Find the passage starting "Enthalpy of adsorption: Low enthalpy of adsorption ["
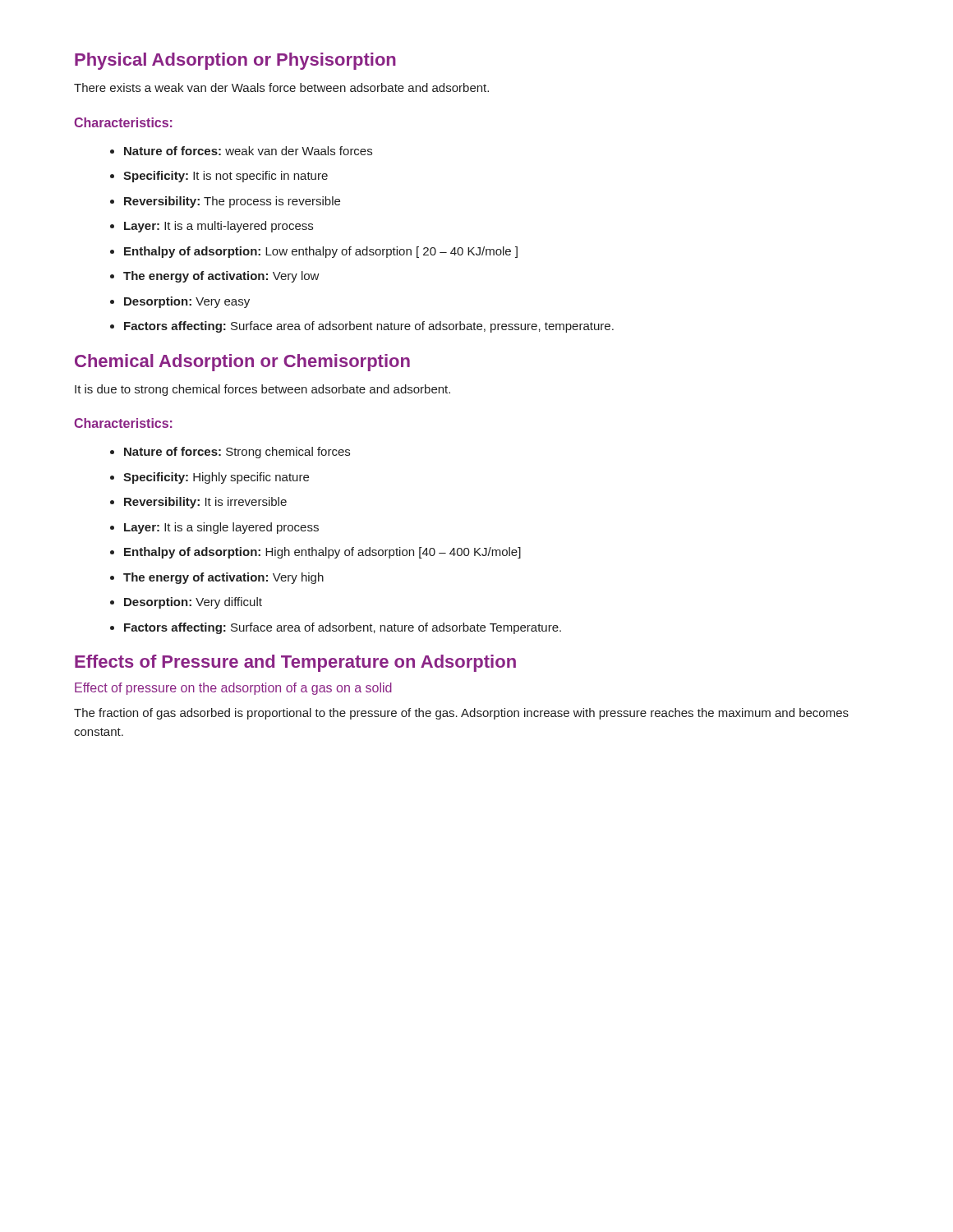Viewport: 953px width, 1232px height. click(x=321, y=251)
